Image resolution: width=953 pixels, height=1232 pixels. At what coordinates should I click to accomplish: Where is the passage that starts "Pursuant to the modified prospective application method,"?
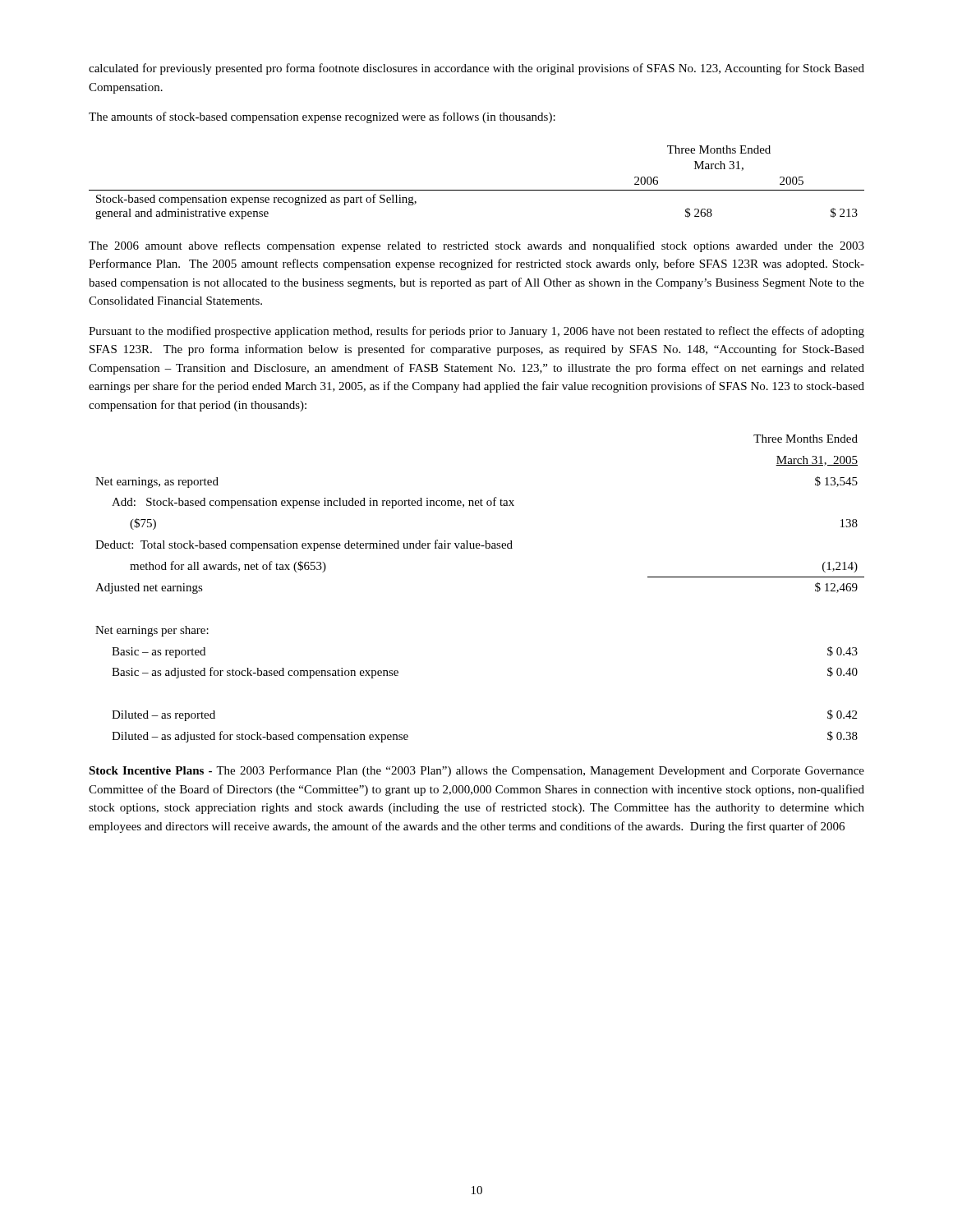pos(476,368)
